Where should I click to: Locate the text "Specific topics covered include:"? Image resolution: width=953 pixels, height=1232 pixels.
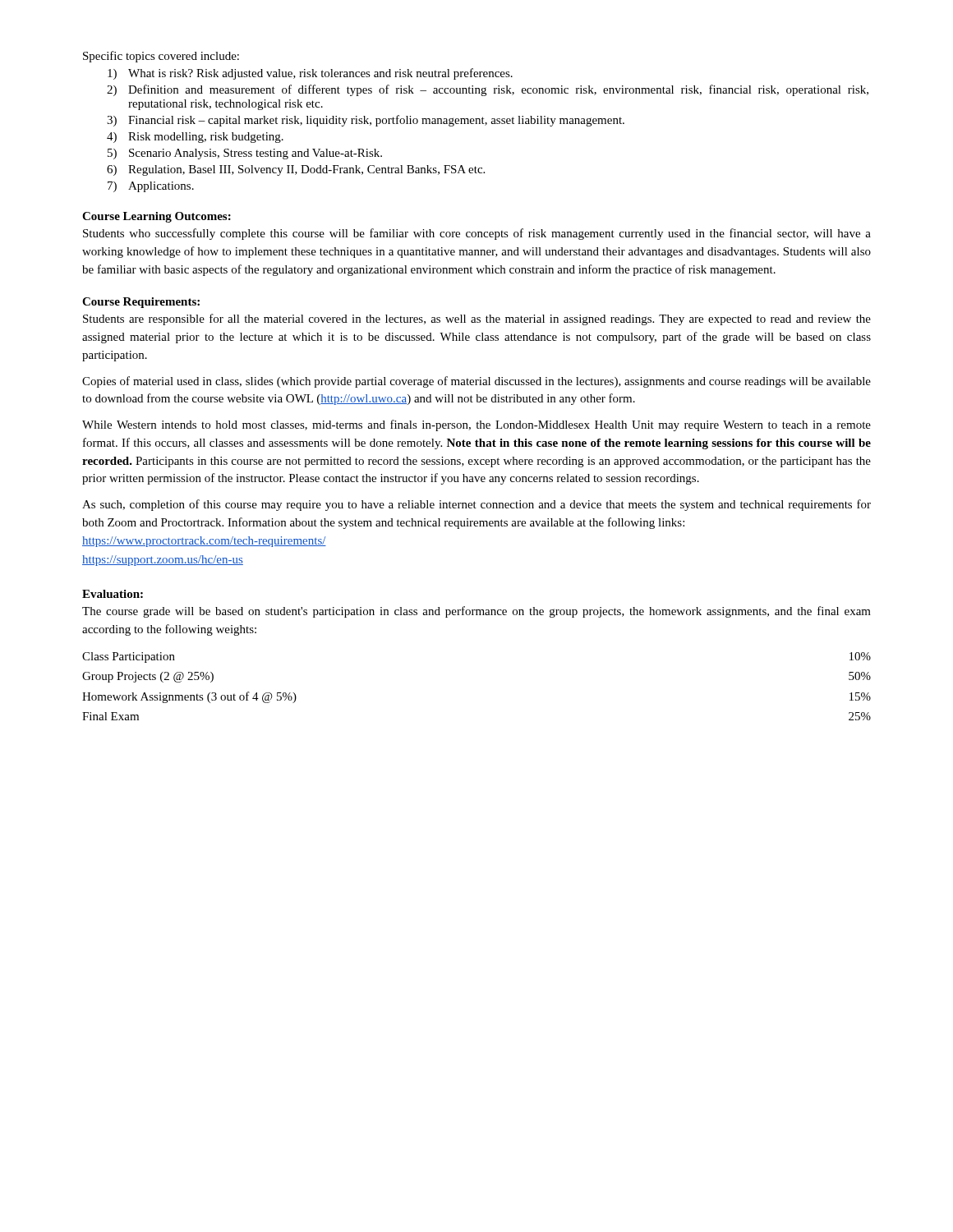point(161,56)
